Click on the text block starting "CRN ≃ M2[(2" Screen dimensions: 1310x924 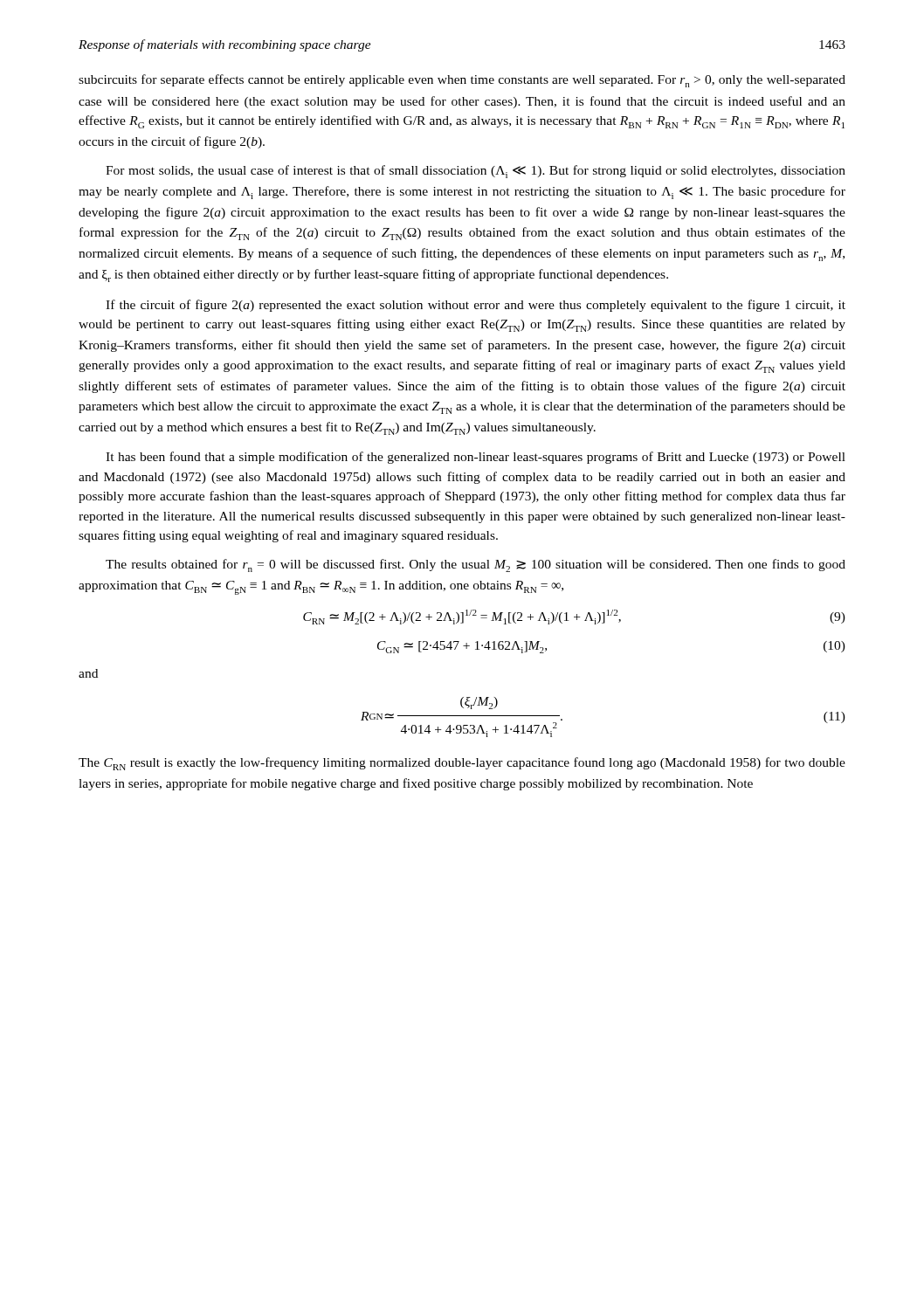574,617
